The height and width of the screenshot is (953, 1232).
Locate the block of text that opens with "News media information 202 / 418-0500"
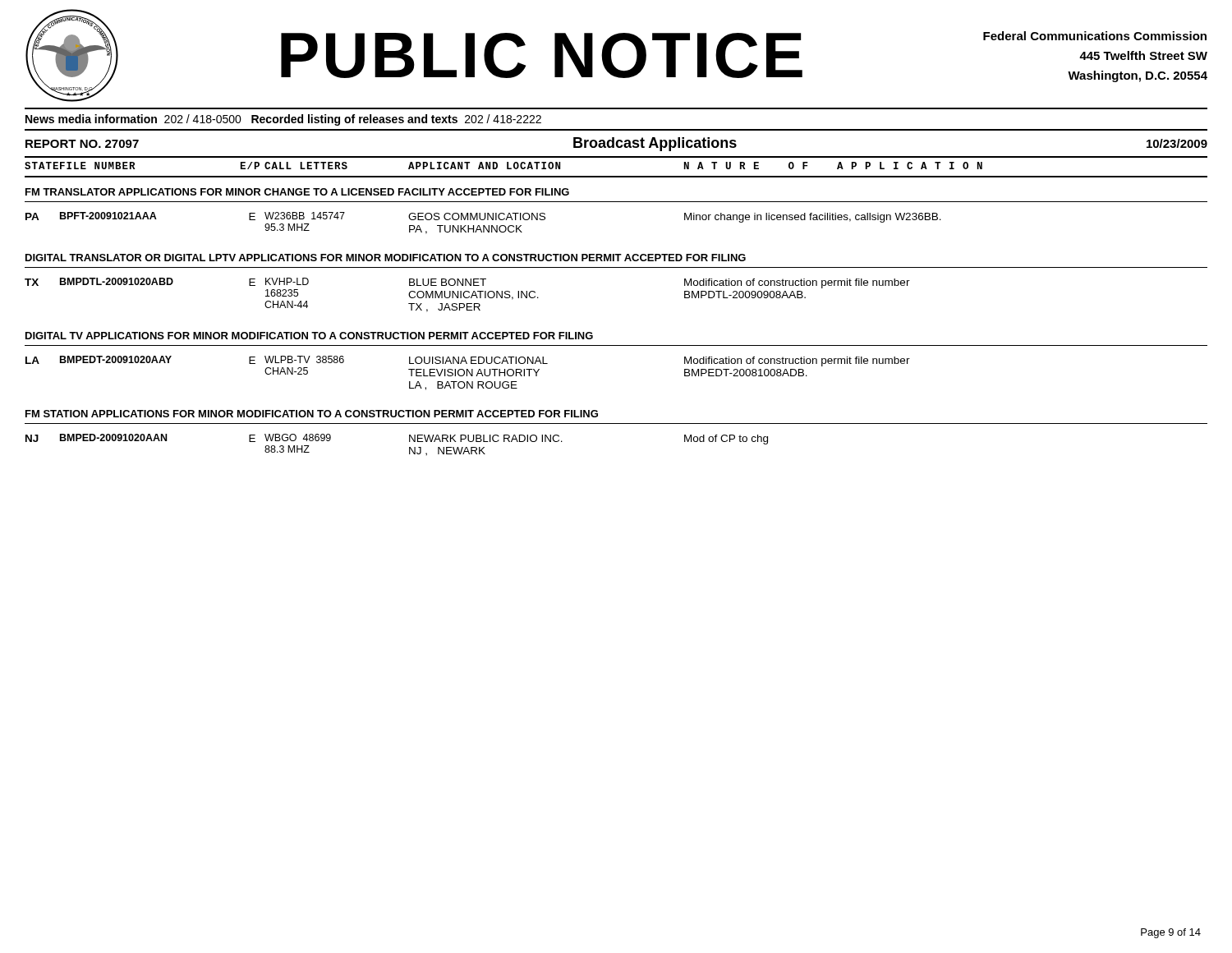283,119
